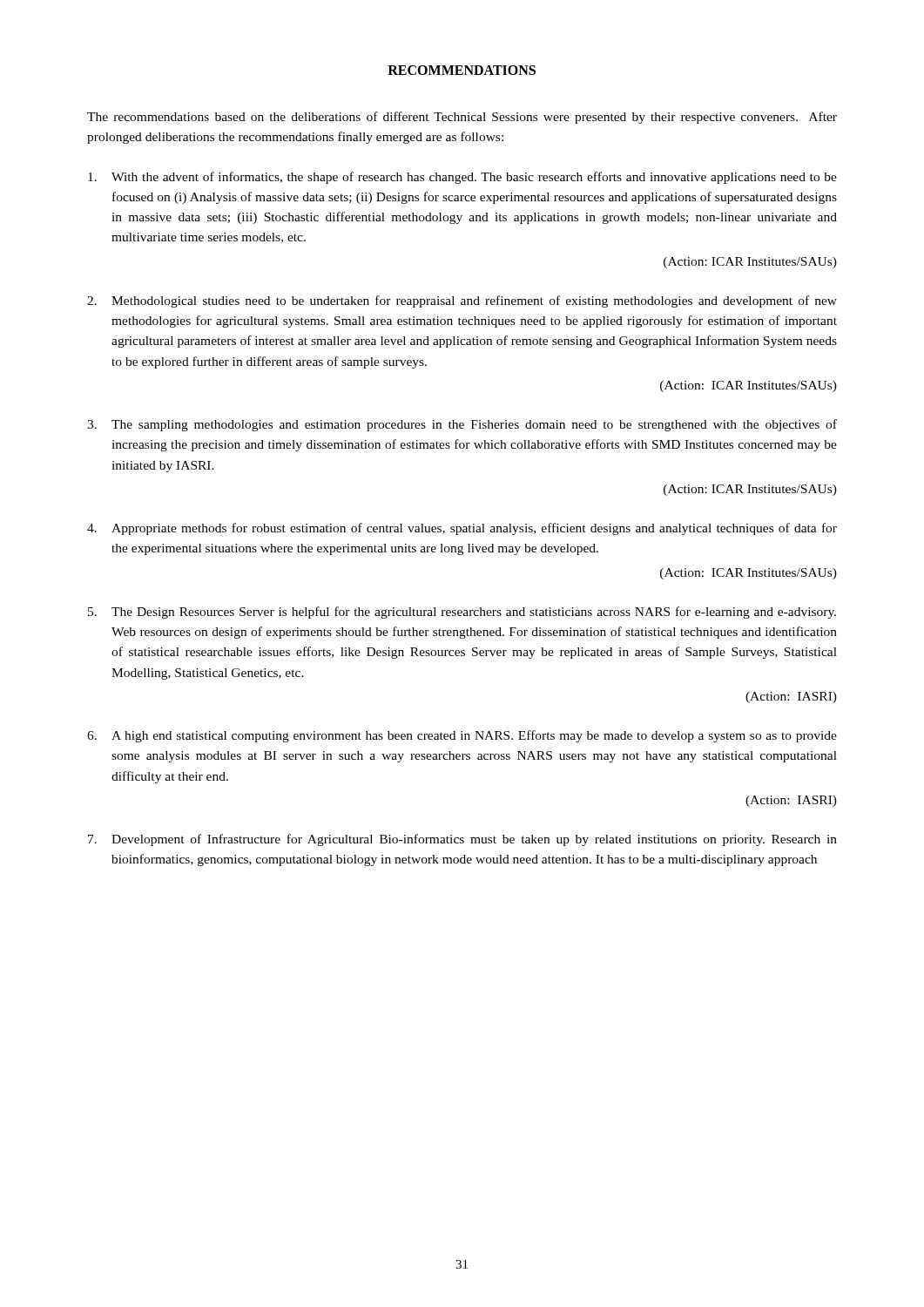
Task: Click on the region starting "4. Appropriate methods for robust"
Action: click(x=462, y=551)
